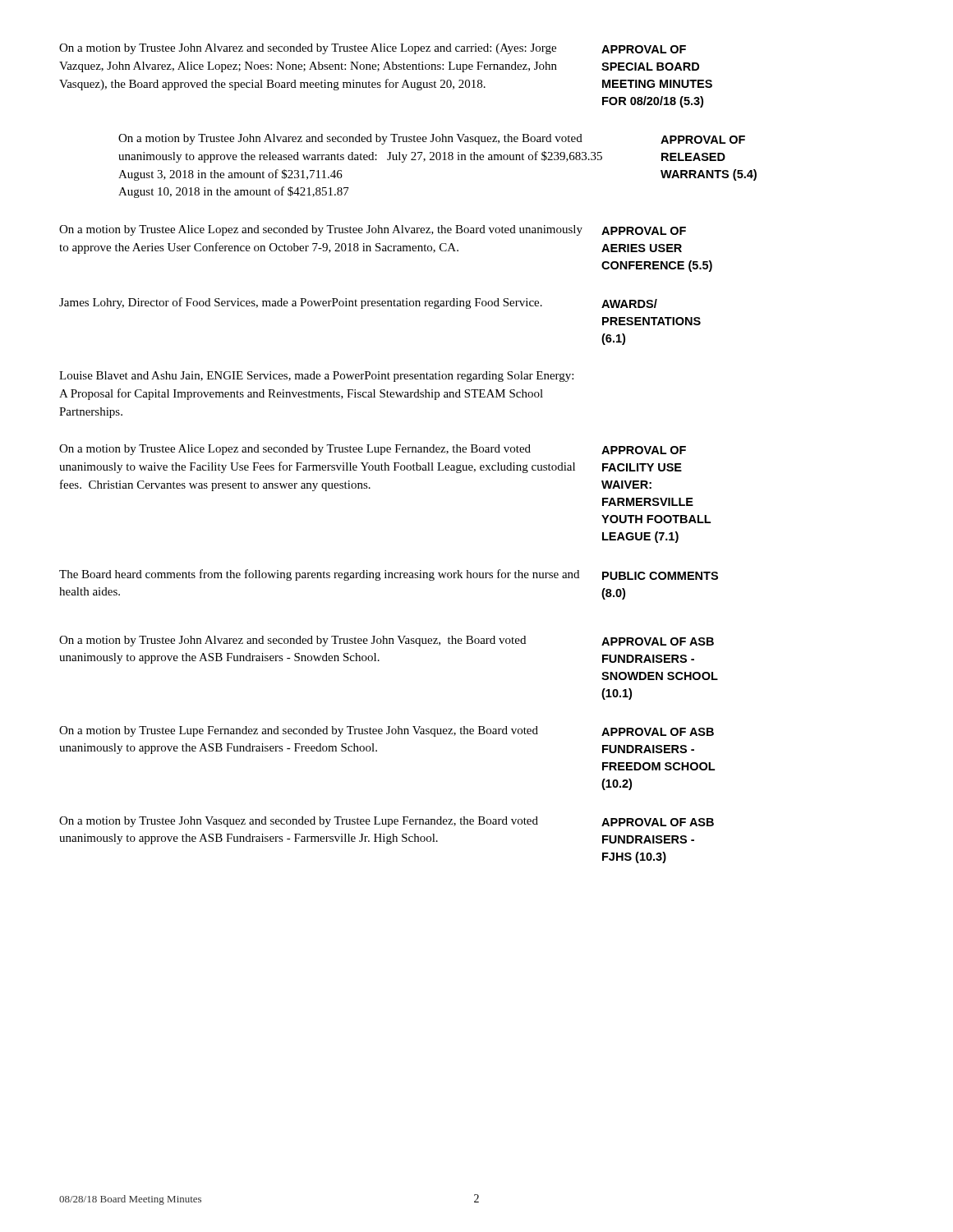Point to the block beginning "Louise Blavet and Ashu Jain, ENGIE Services, made"
953x1232 pixels.
tap(317, 393)
